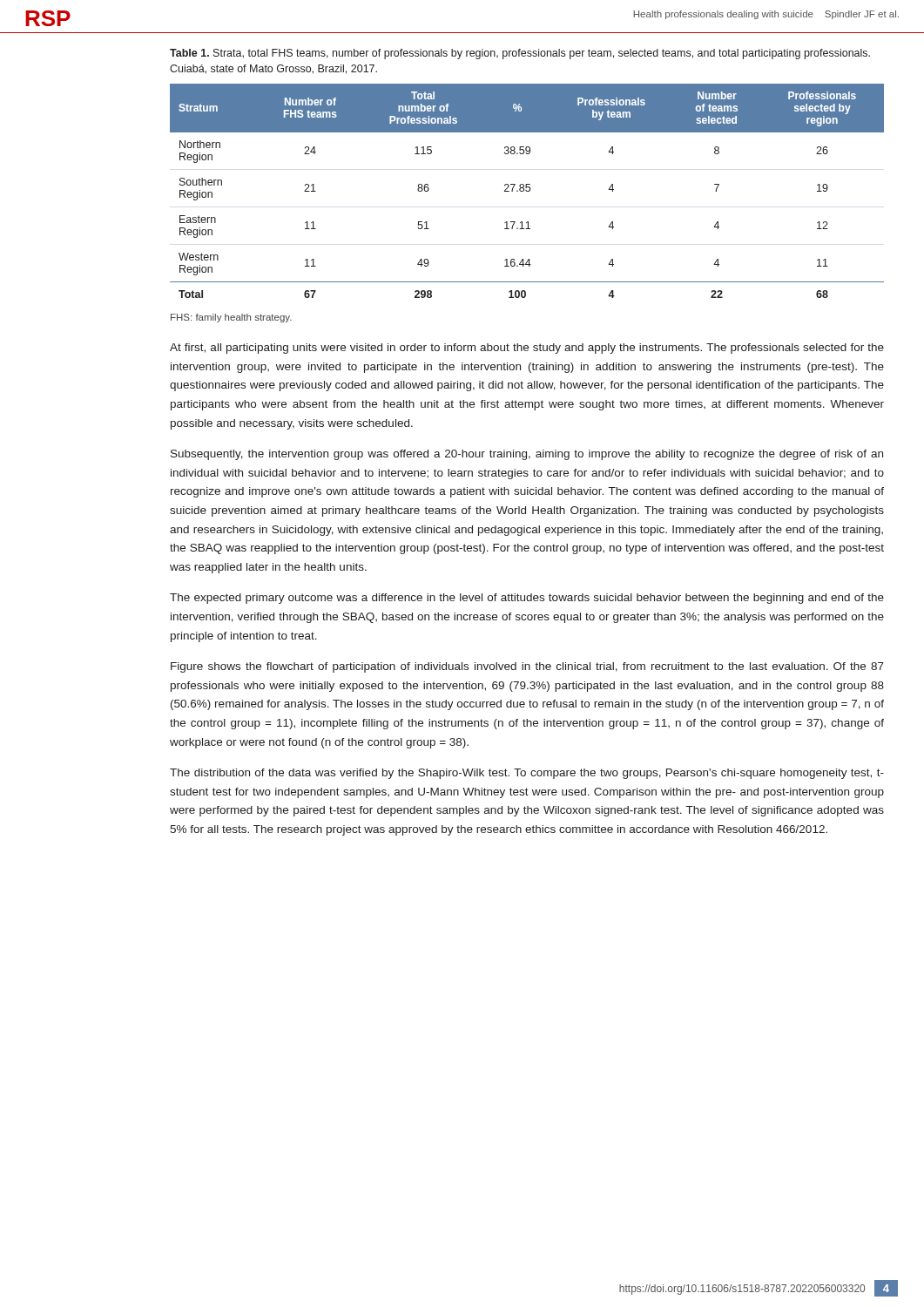This screenshot has height=1307, width=924.
Task: Click the passage that begins "Figure shows the flowchart of participation of"
Action: click(x=527, y=704)
